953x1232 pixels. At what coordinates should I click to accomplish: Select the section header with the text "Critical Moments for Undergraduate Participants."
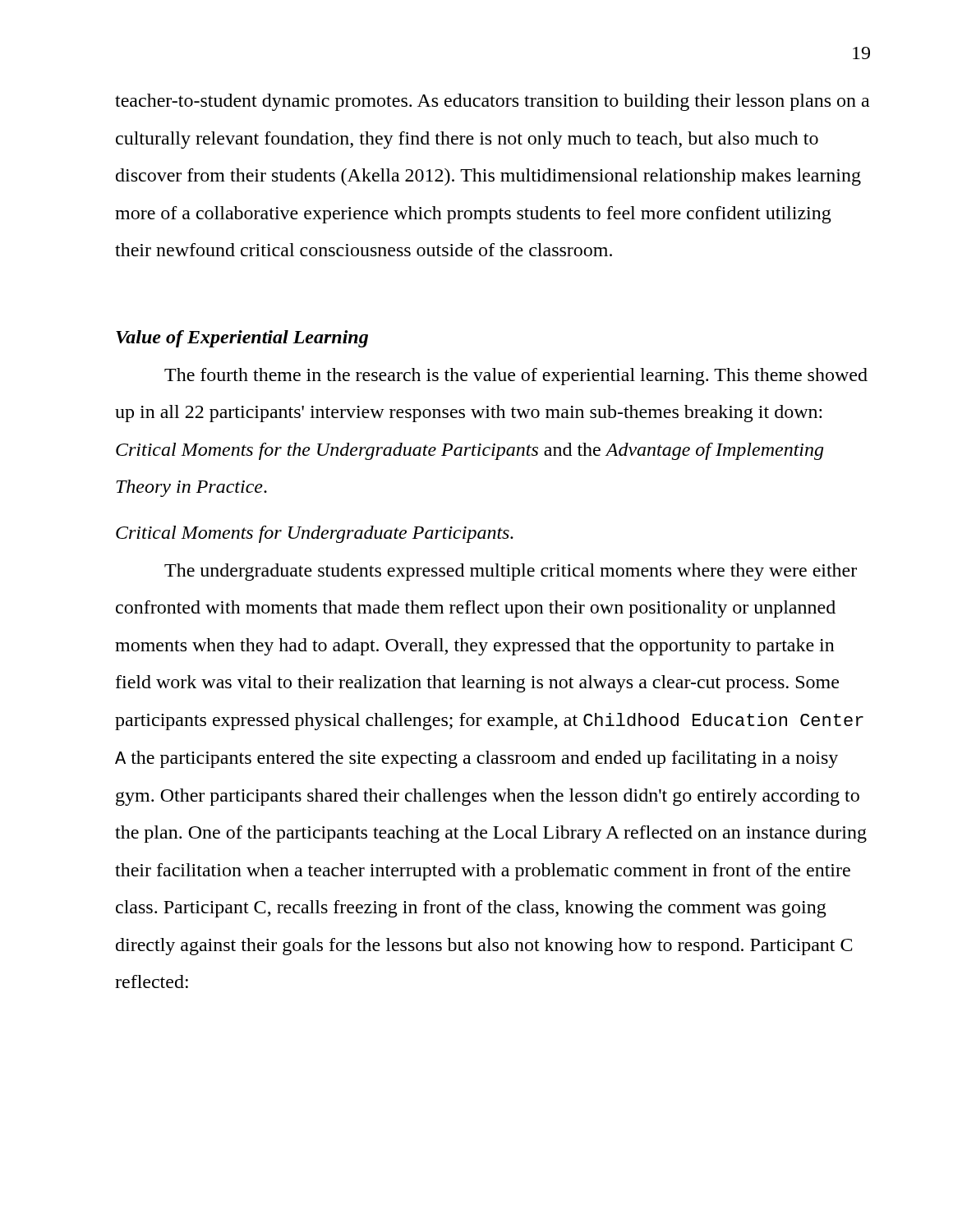[315, 532]
